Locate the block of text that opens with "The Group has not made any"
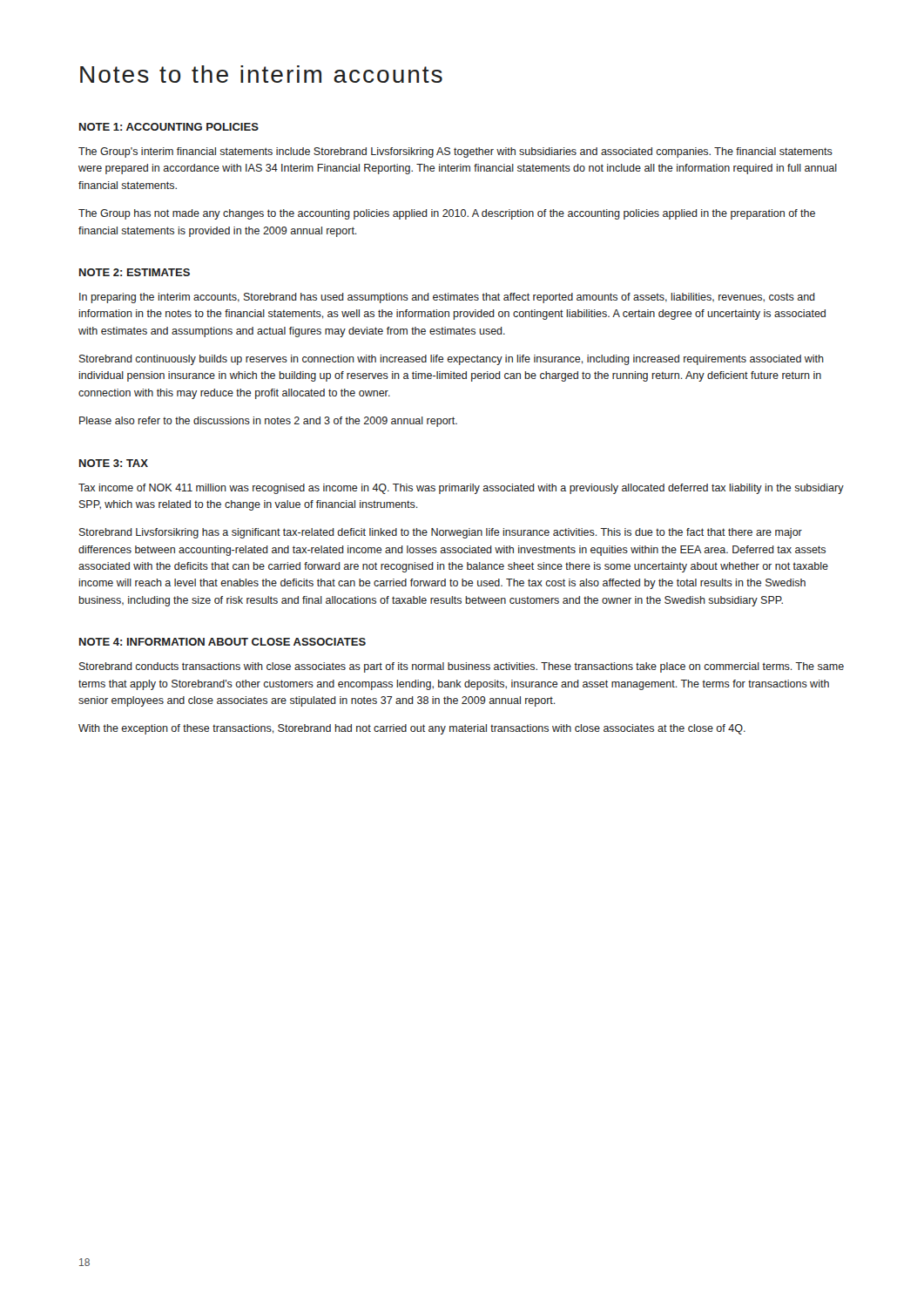This screenshot has height=1307, width=924. click(447, 222)
